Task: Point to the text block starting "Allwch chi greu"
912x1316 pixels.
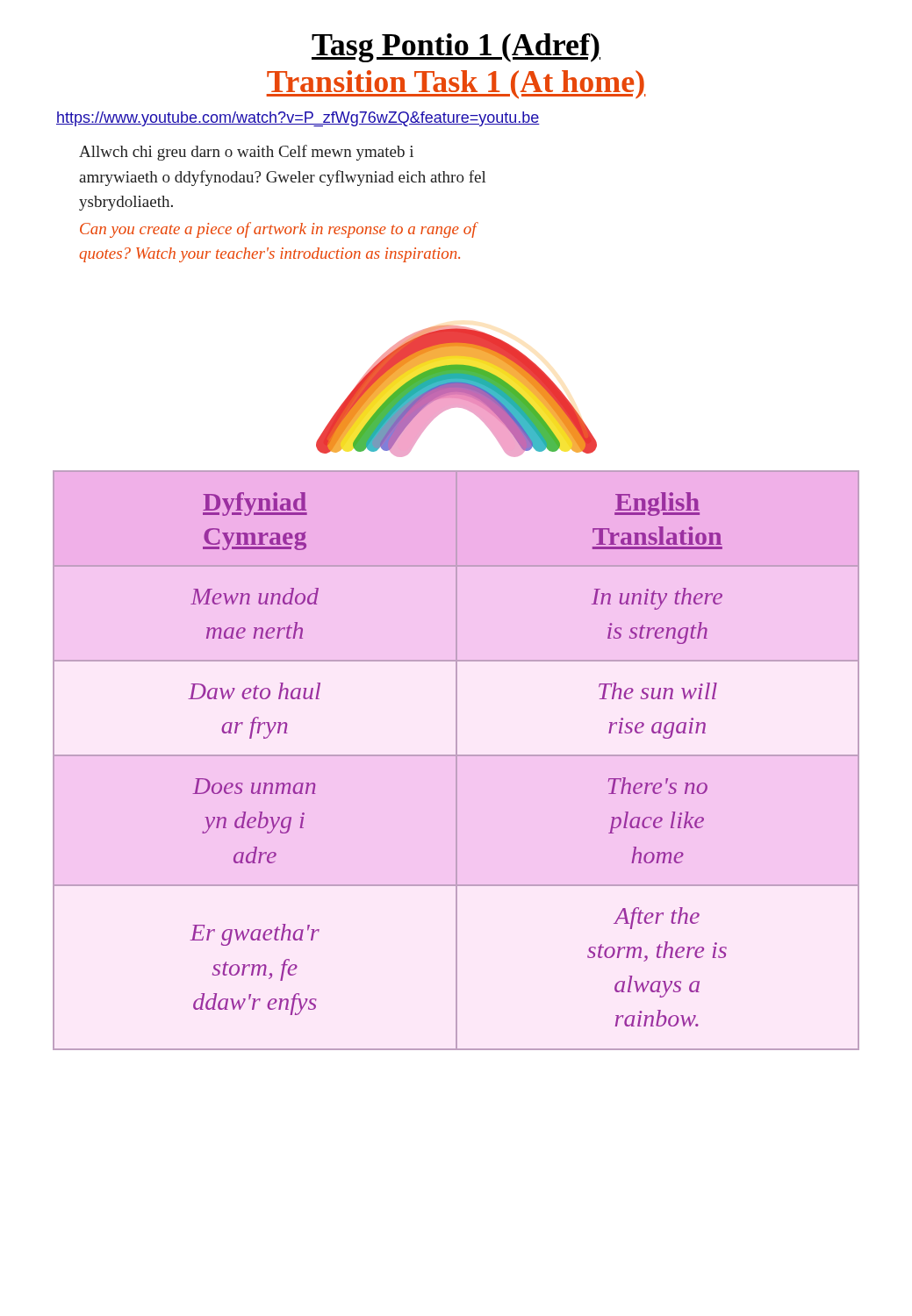Action: pyautogui.click(x=246, y=153)
